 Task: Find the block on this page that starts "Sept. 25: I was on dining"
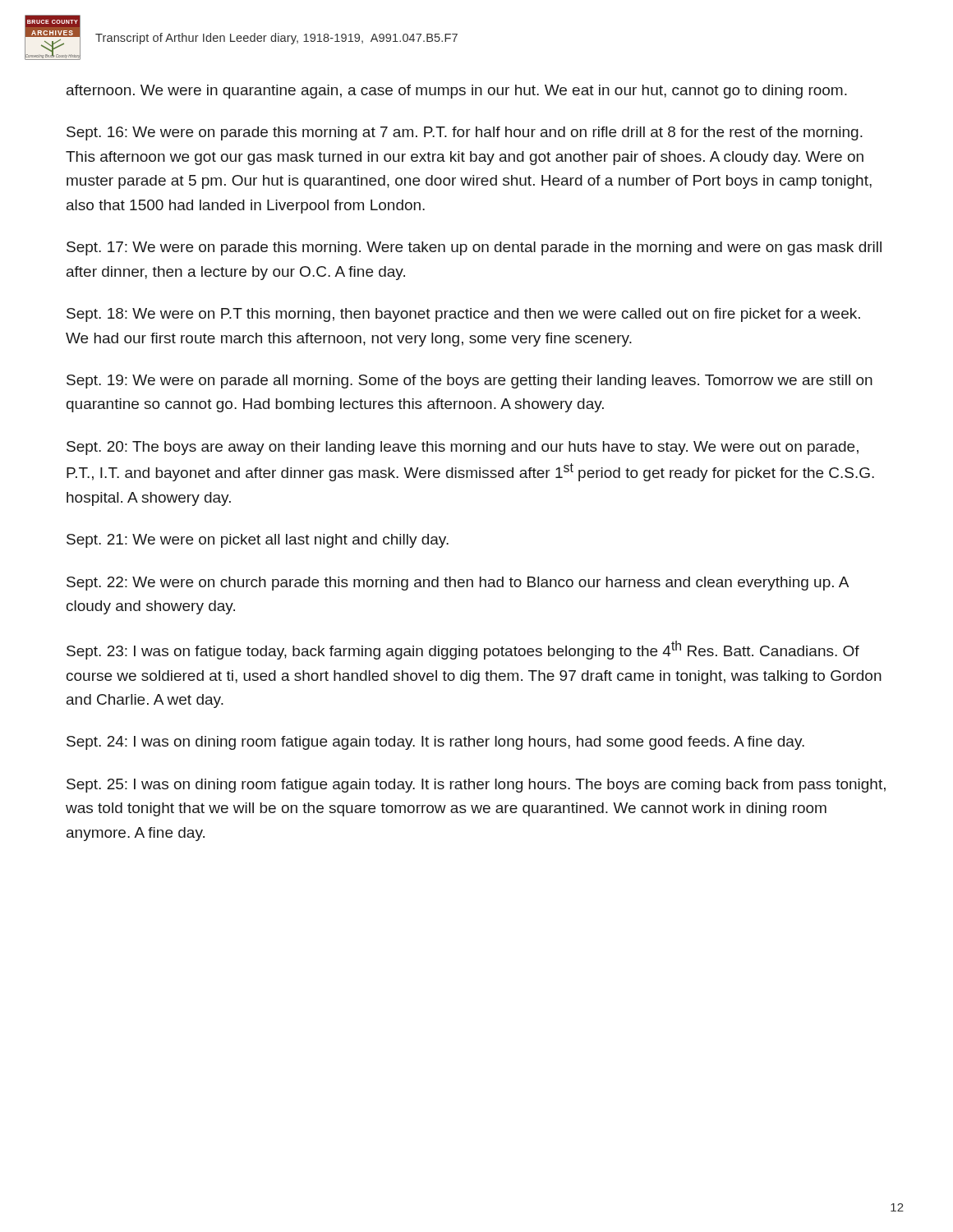[x=476, y=808]
